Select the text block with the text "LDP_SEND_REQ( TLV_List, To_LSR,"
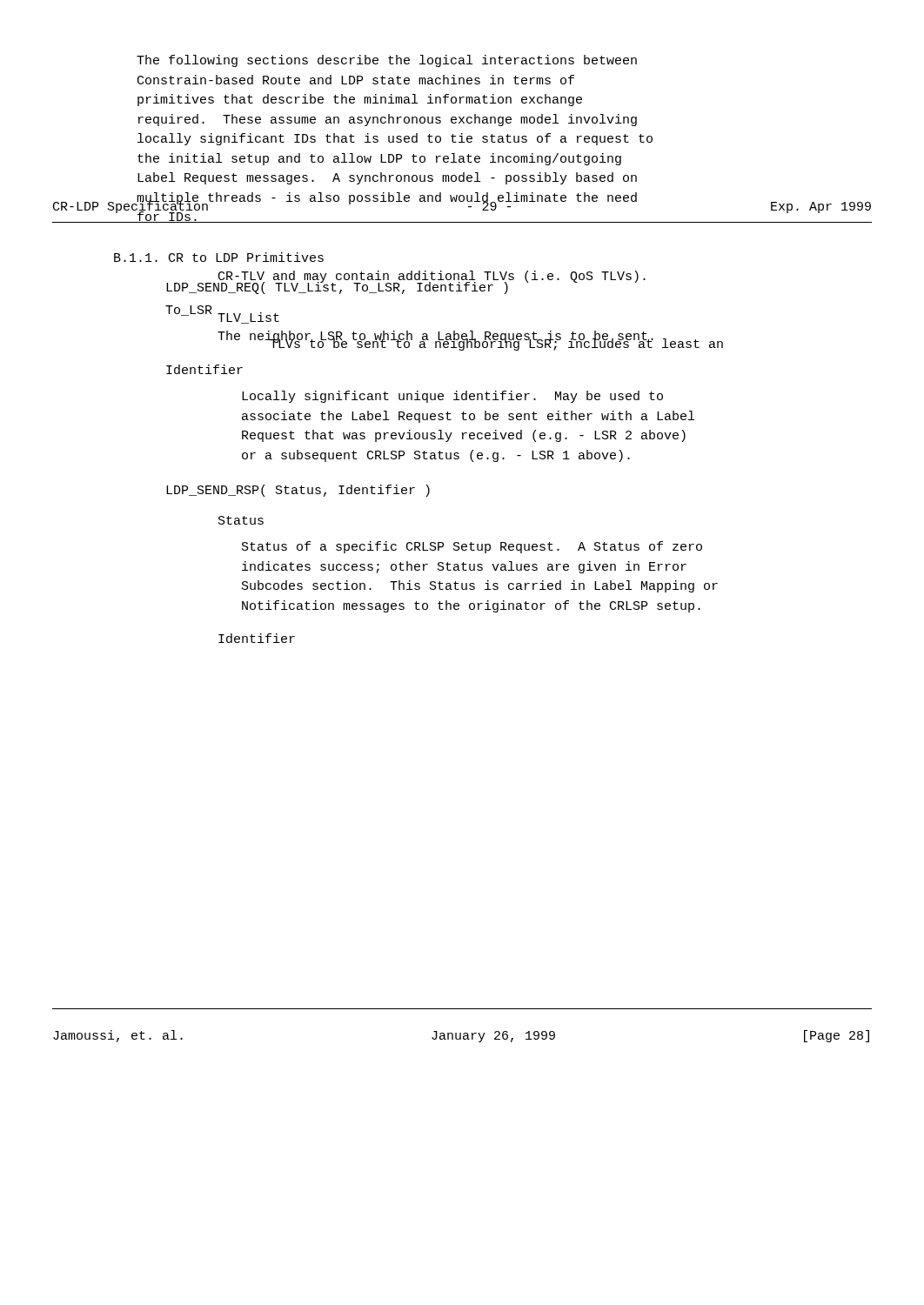The image size is (924, 1305). coord(338,288)
